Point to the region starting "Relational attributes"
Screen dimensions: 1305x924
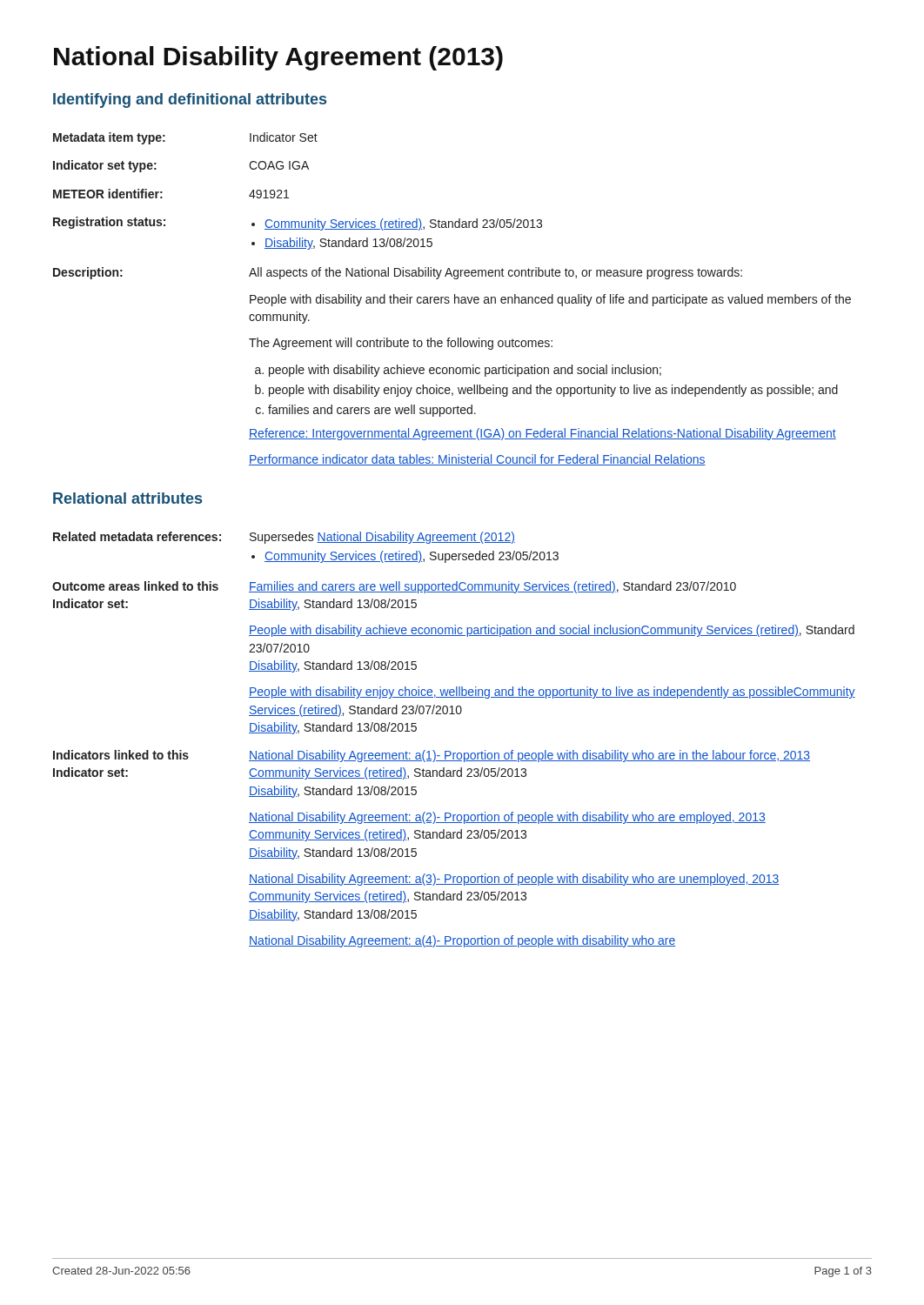point(127,498)
